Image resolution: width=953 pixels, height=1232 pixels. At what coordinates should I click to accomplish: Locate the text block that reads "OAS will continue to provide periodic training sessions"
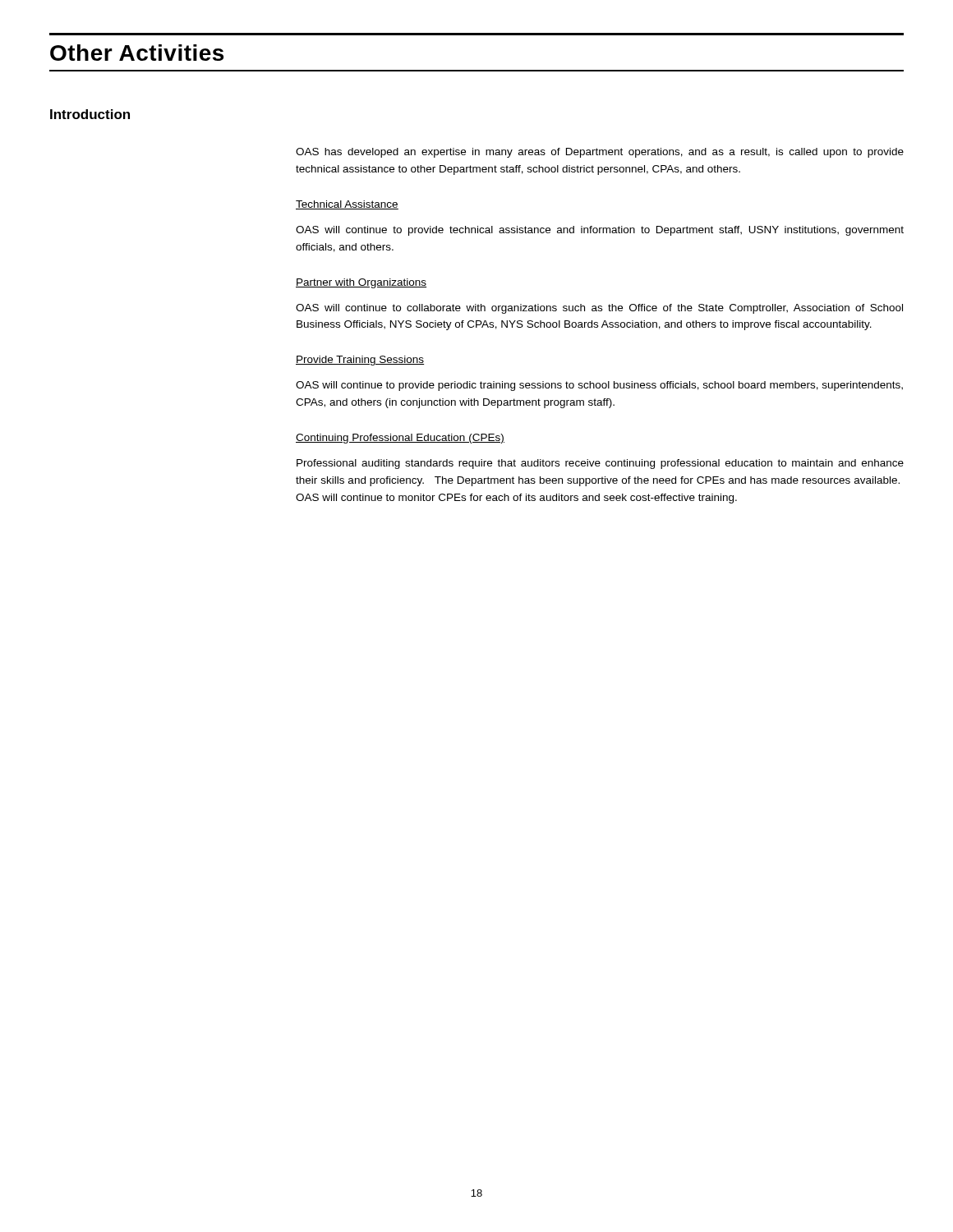pyautogui.click(x=600, y=394)
